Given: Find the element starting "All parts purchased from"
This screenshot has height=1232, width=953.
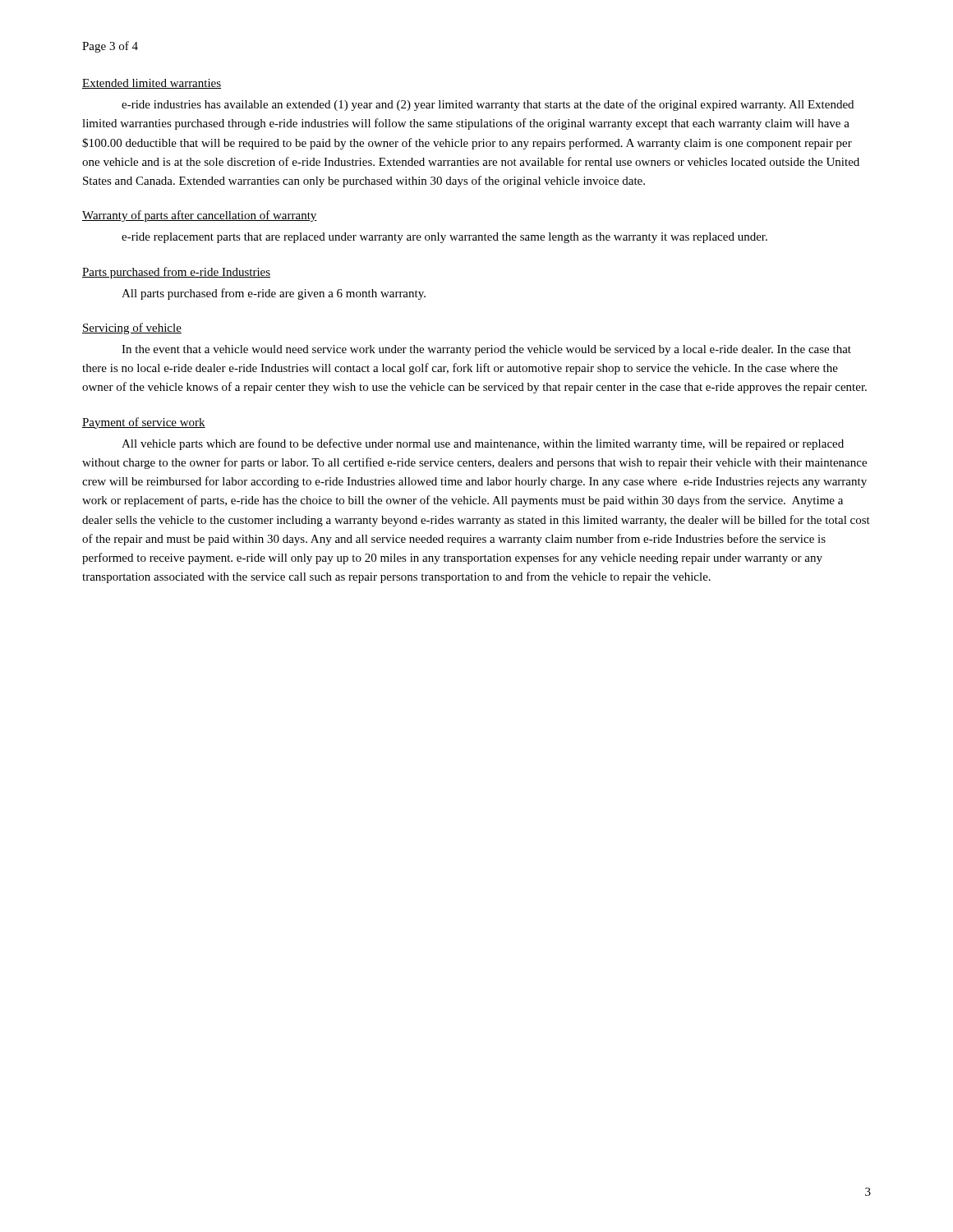Looking at the screenshot, I should pos(274,294).
